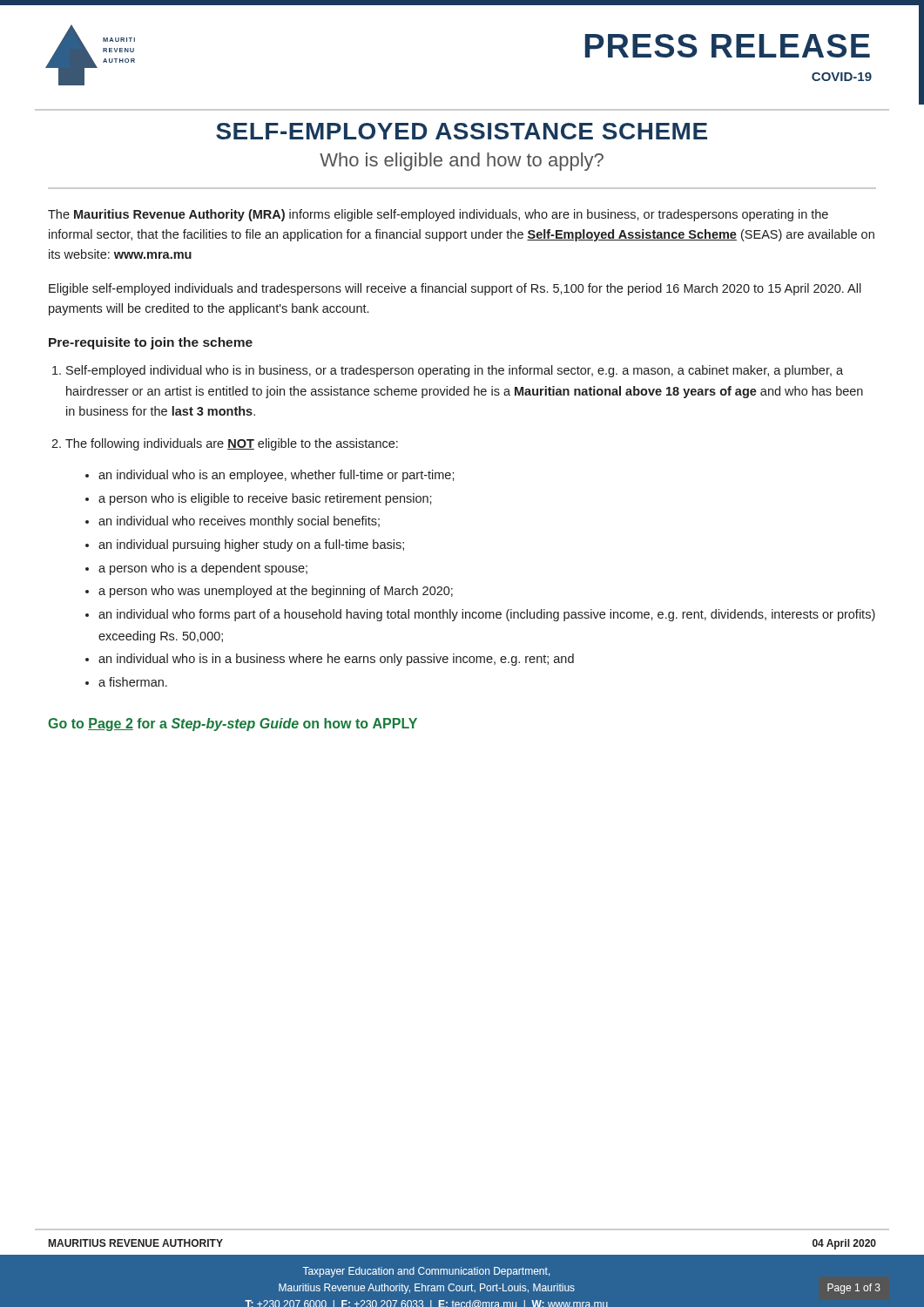Screen dimensions: 1307x924
Task: Point to the passage starting "a person who is eligible to"
Action: pyautogui.click(x=265, y=498)
